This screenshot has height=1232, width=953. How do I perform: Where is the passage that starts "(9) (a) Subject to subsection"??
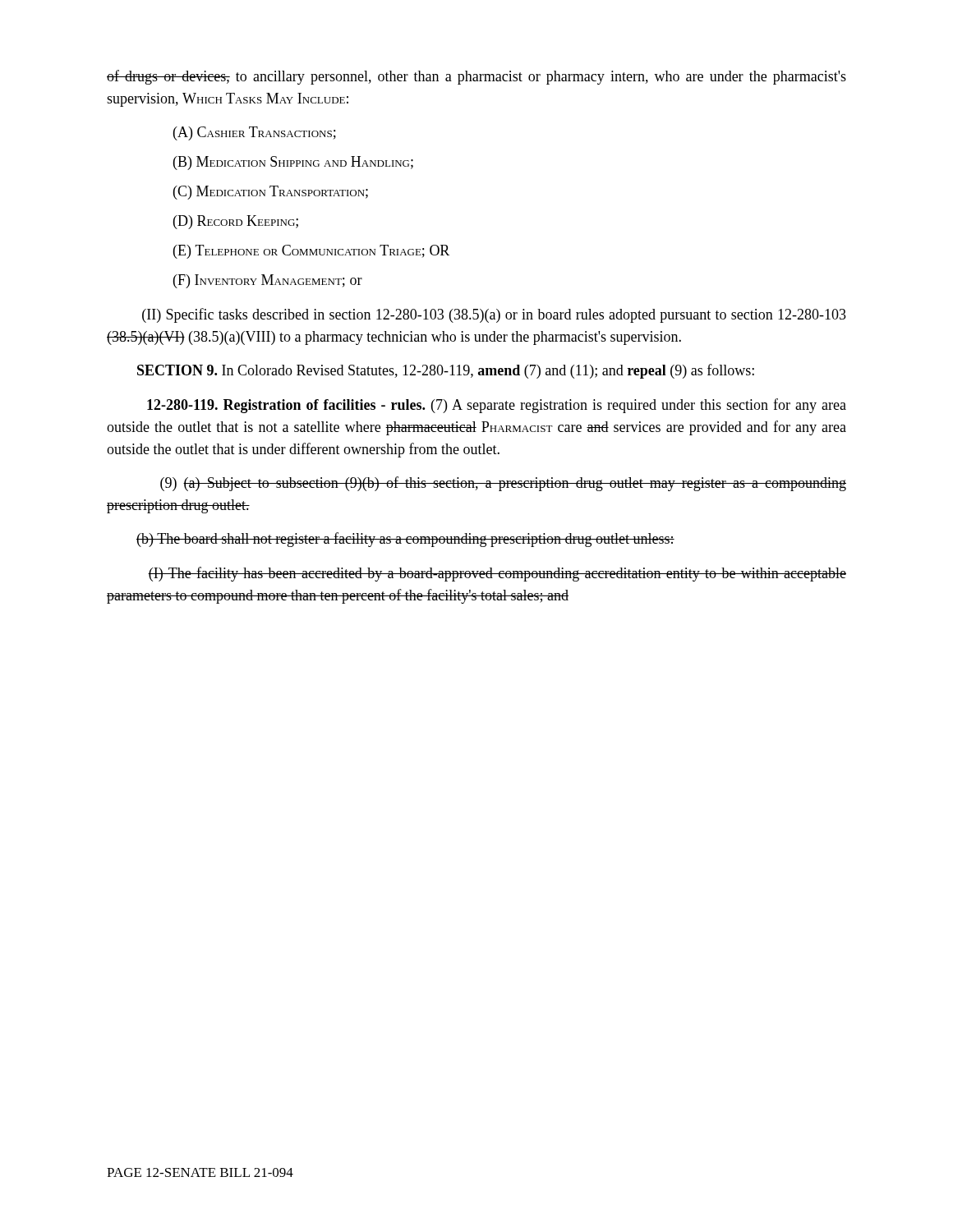coord(476,494)
